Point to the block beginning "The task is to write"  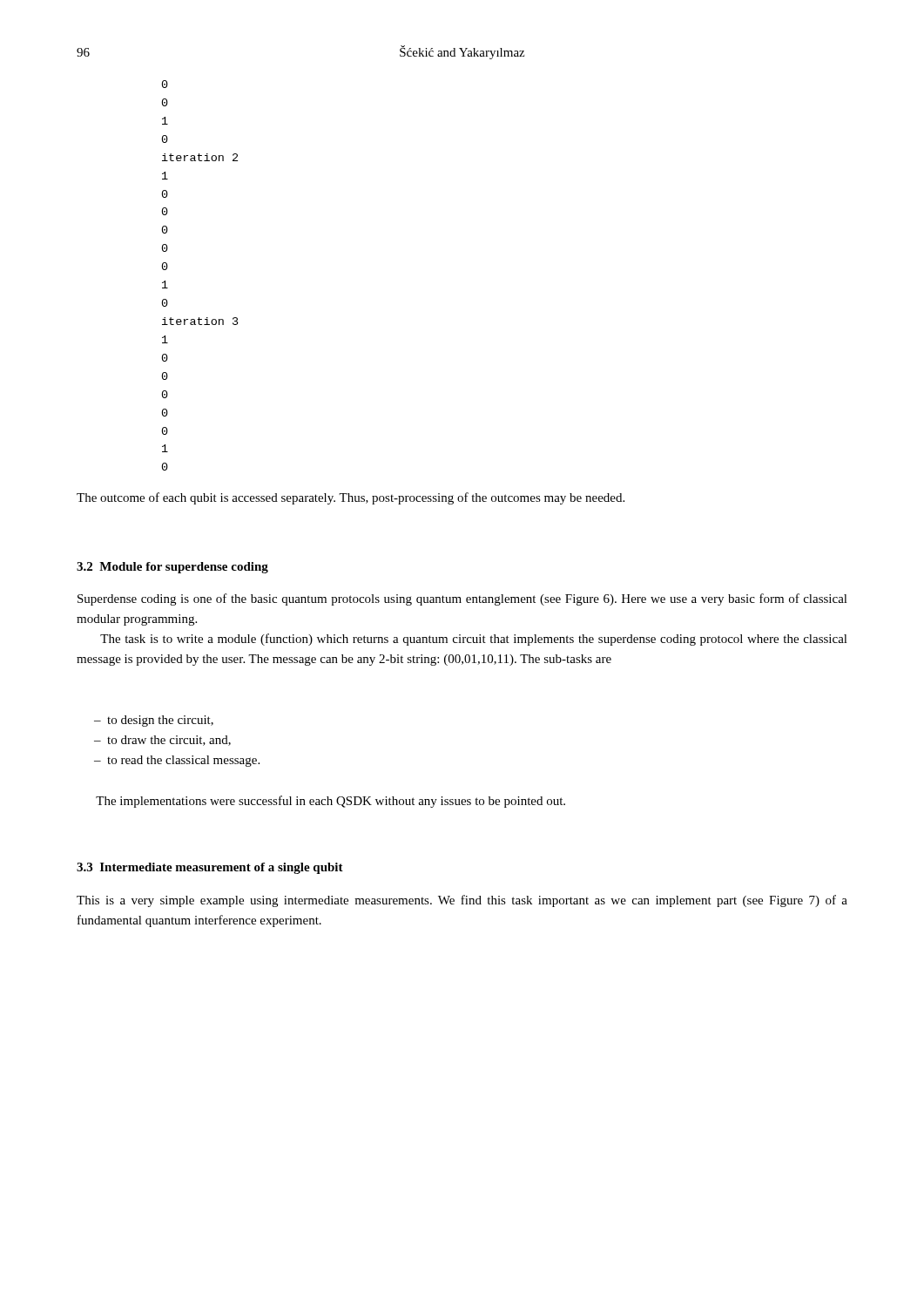pyautogui.click(x=462, y=649)
